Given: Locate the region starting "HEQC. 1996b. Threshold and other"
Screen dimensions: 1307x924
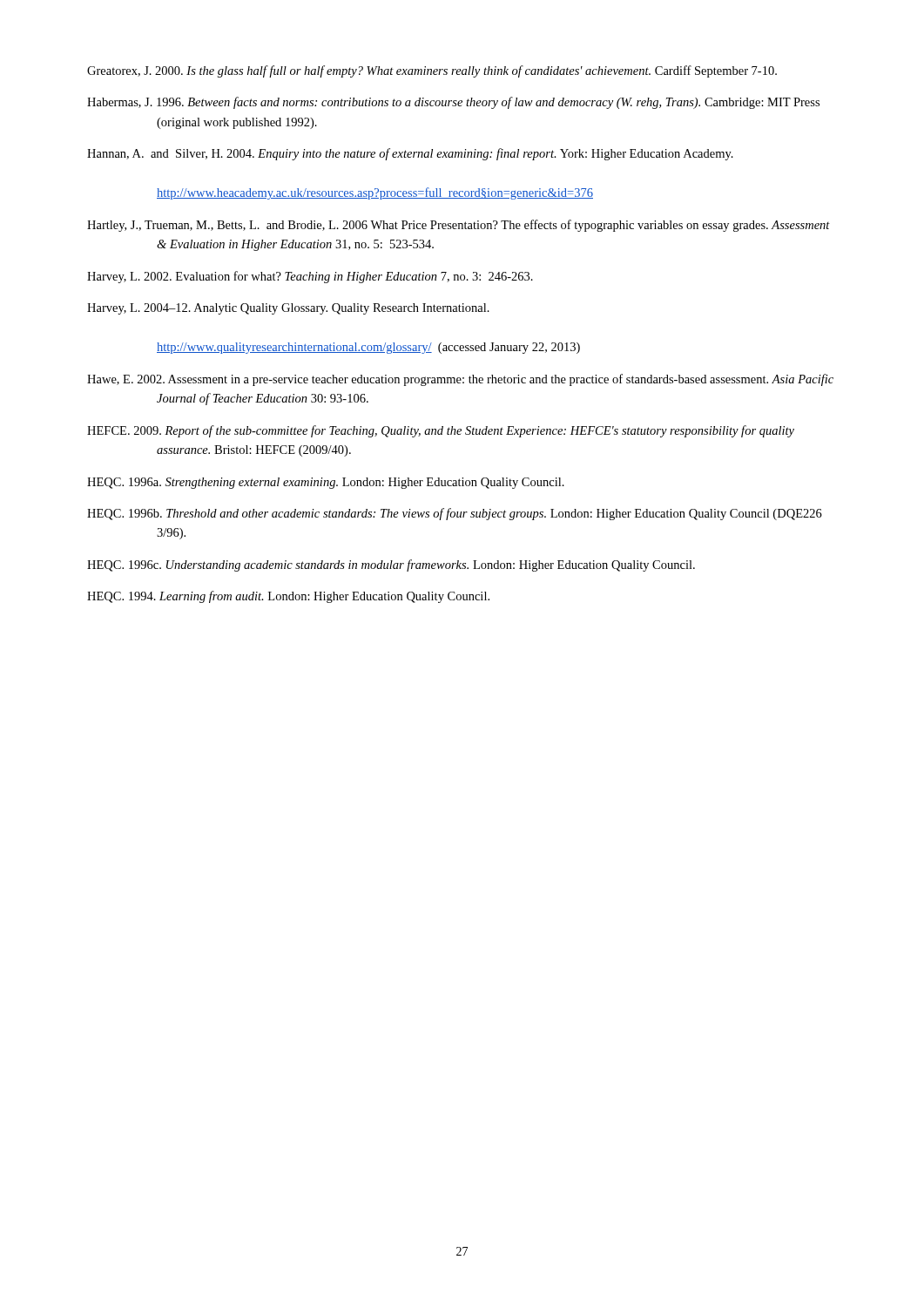Looking at the screenshot, I should (455, 523).
